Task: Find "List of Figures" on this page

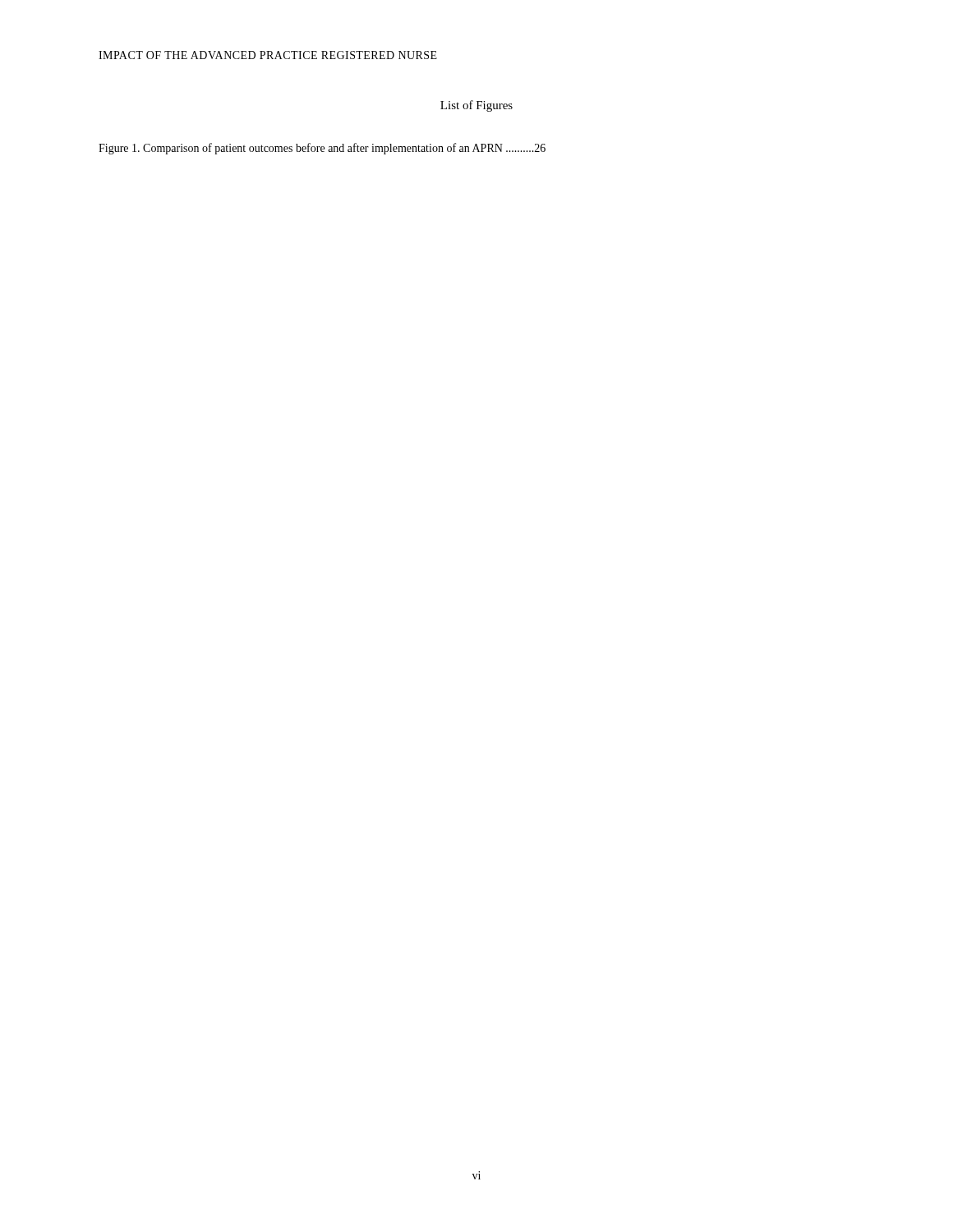Action: pyautogui.click(x=476, y=105)
